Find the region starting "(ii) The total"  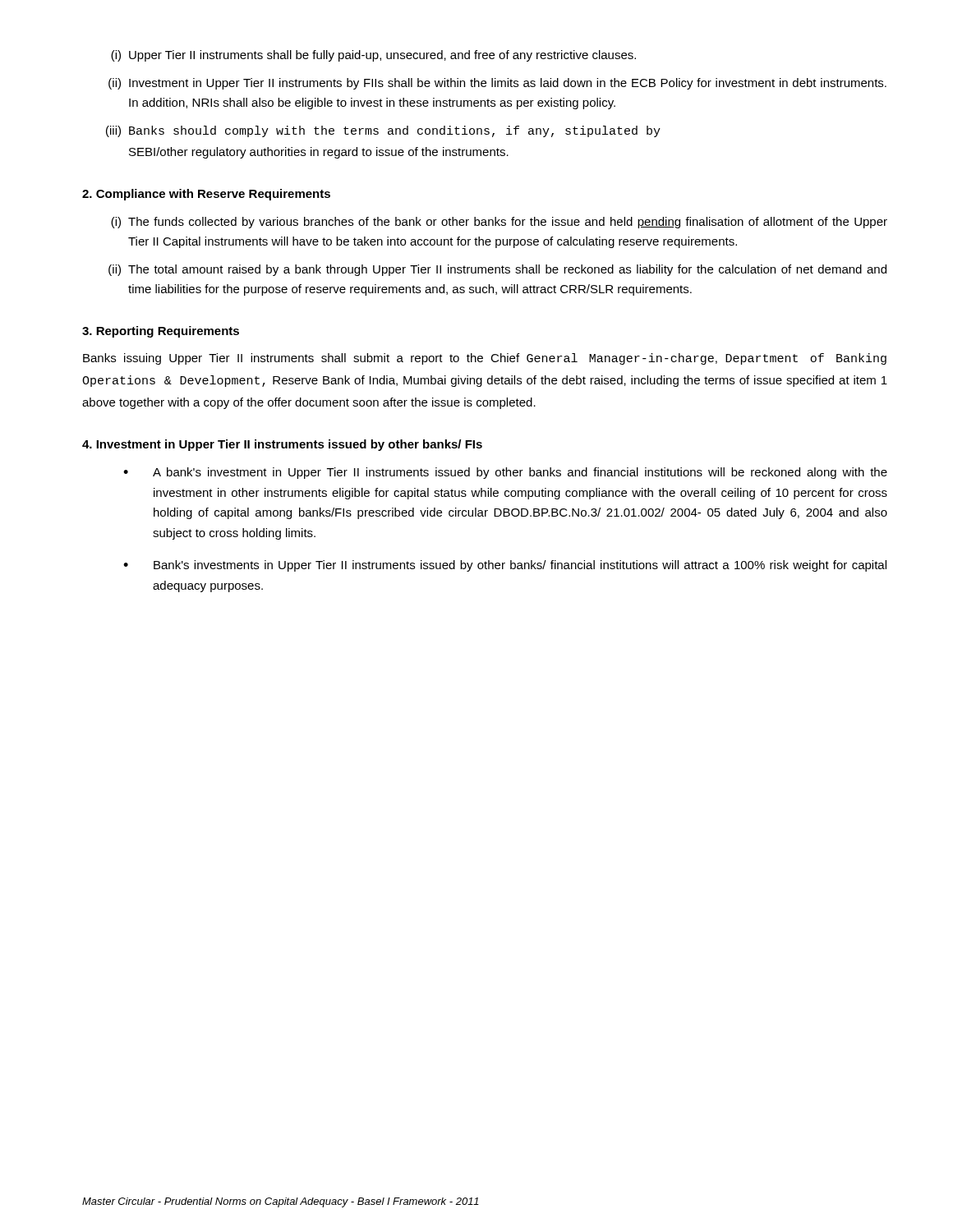pos(485,279)
